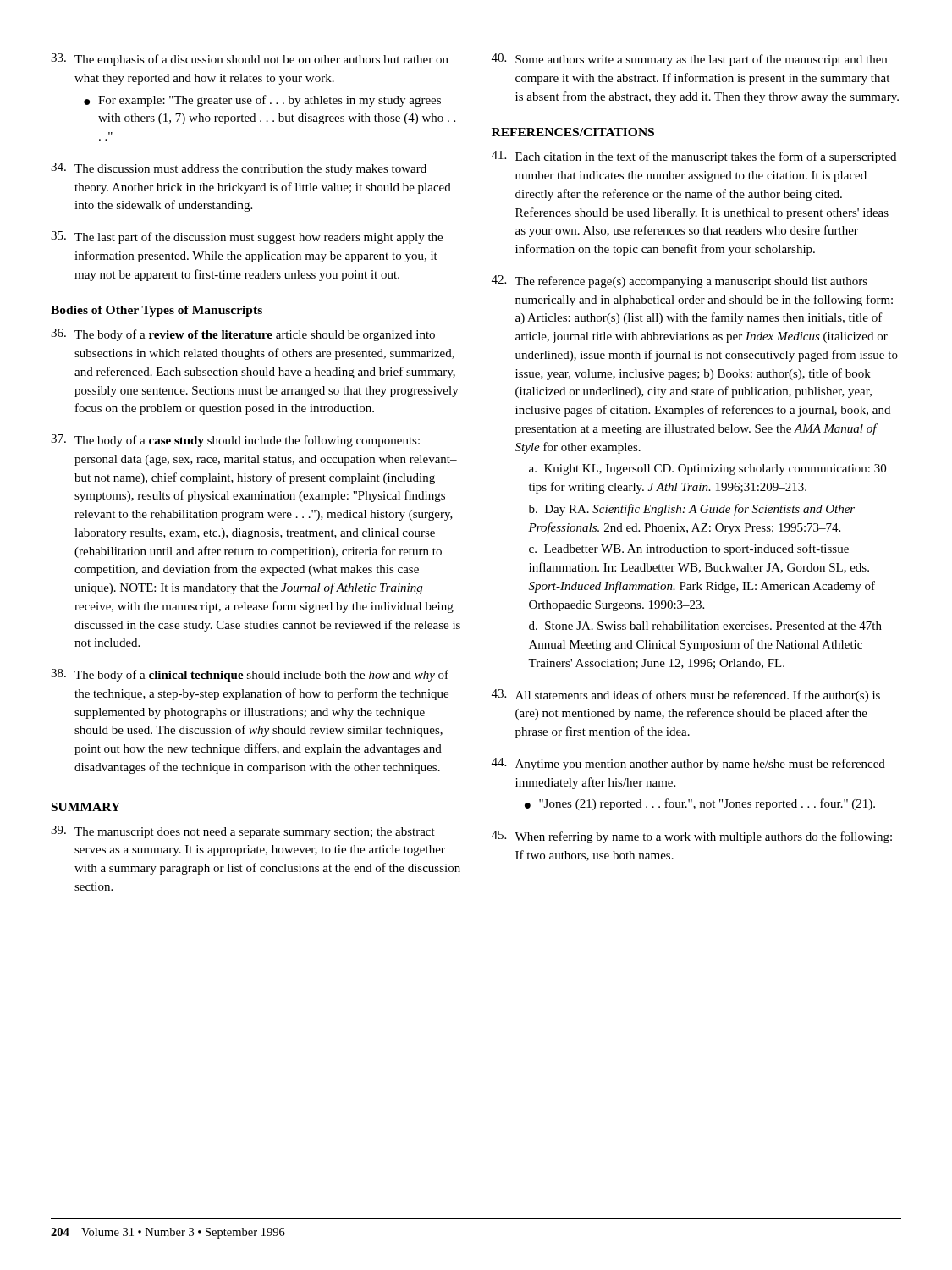
Task: Find the list item containing "35. The last part"
Action: (x=256, y=258)
